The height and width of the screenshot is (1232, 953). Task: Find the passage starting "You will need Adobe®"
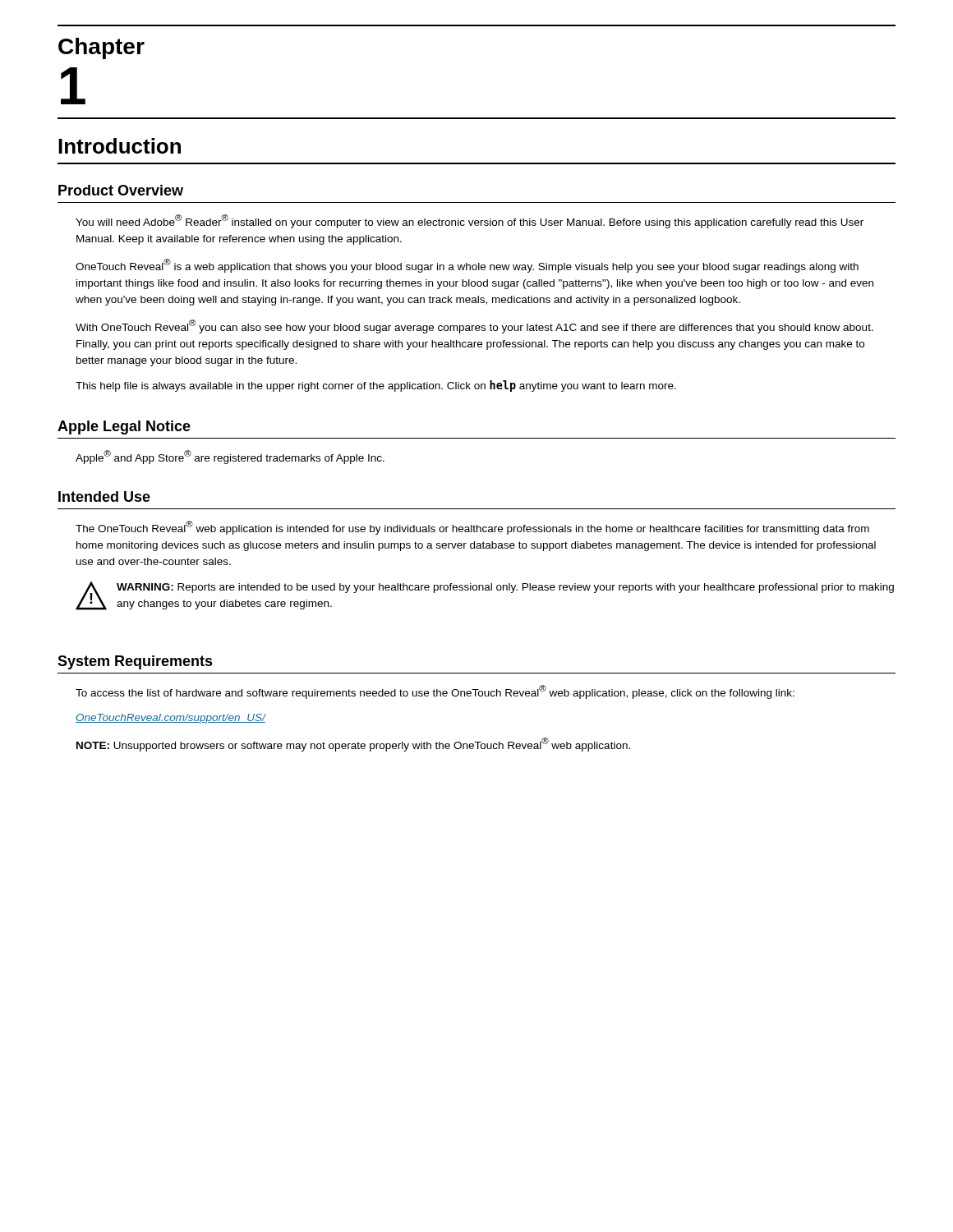pos(470,228)
